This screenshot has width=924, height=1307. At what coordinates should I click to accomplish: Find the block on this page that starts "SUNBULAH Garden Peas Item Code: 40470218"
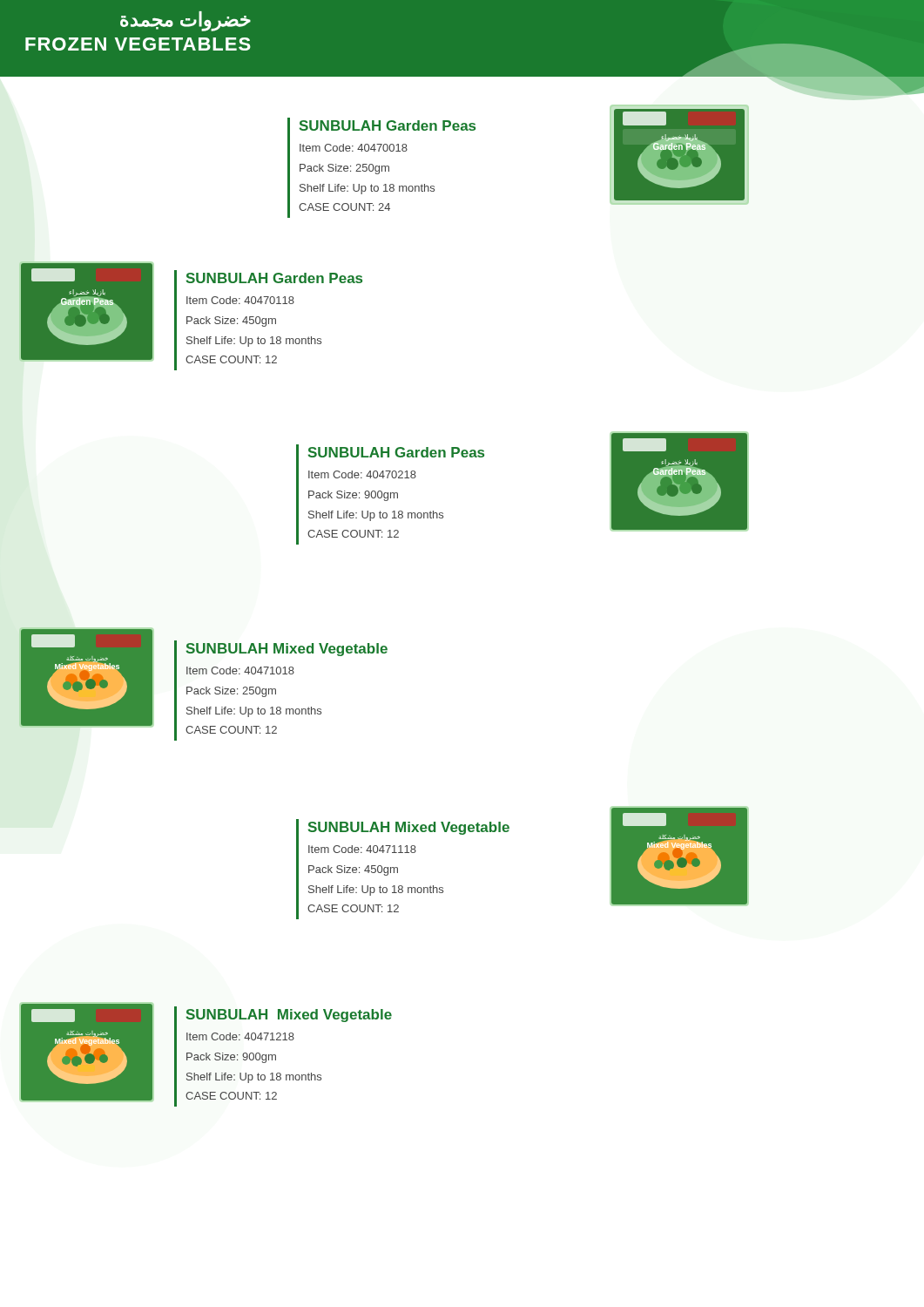(x=391, y=495)
